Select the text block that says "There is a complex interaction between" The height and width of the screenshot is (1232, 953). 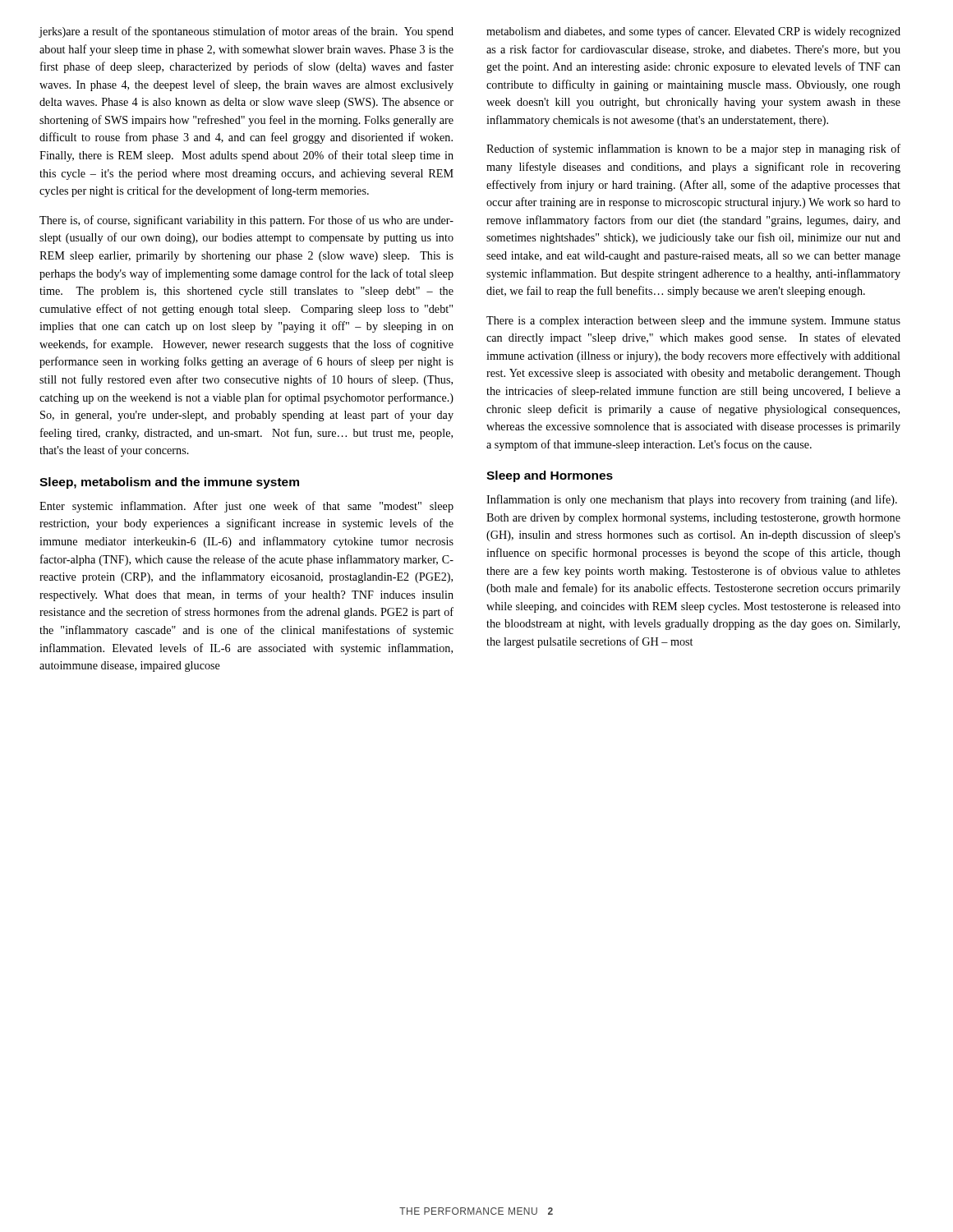[x=693, y=383]
